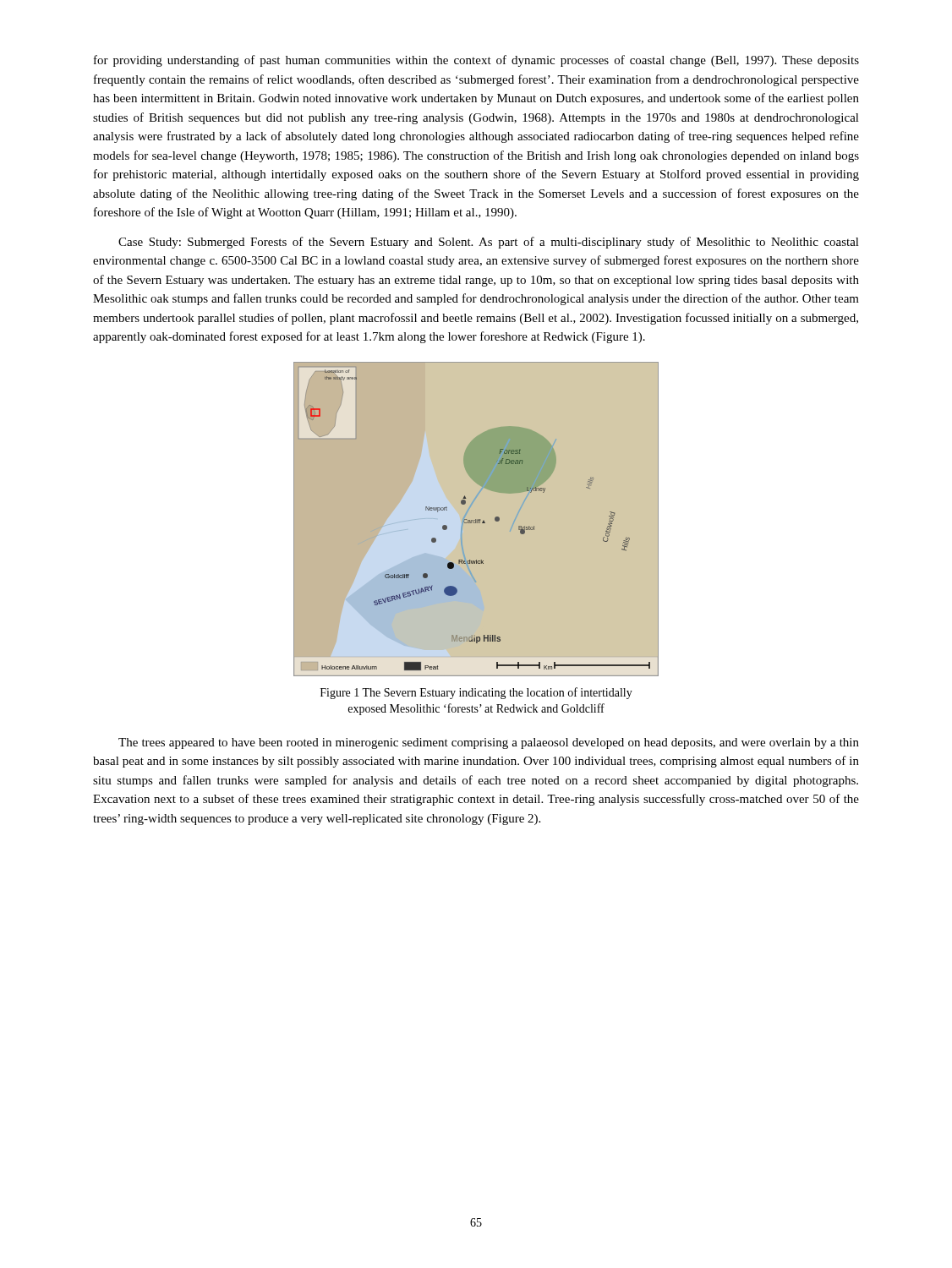Click on the text block that says "Case Study: Submerged"
Image resolution: width=952 pixels, height=1268 pixels.
(476, 289)
